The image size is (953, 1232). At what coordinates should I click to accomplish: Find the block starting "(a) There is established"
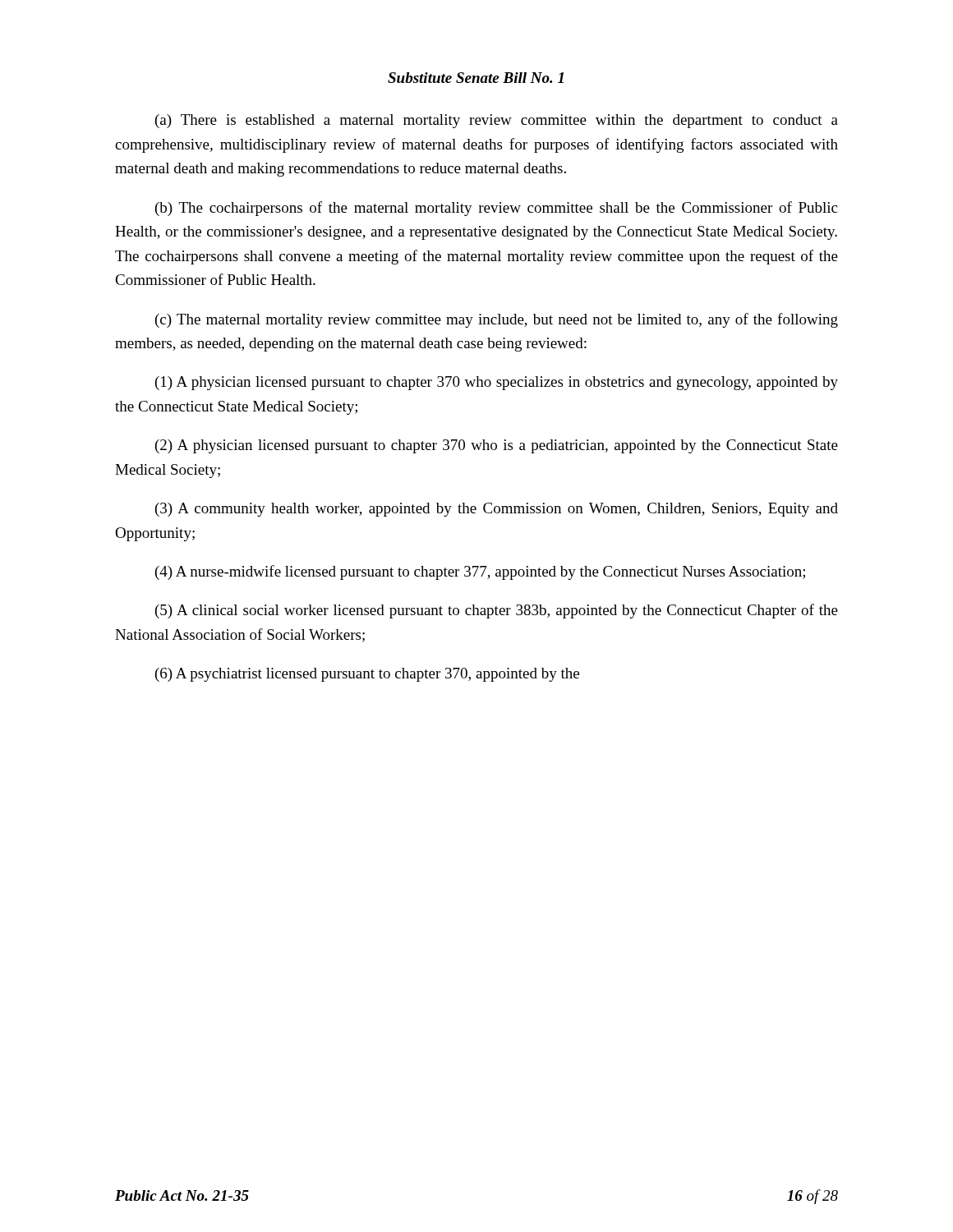(476, 144)
